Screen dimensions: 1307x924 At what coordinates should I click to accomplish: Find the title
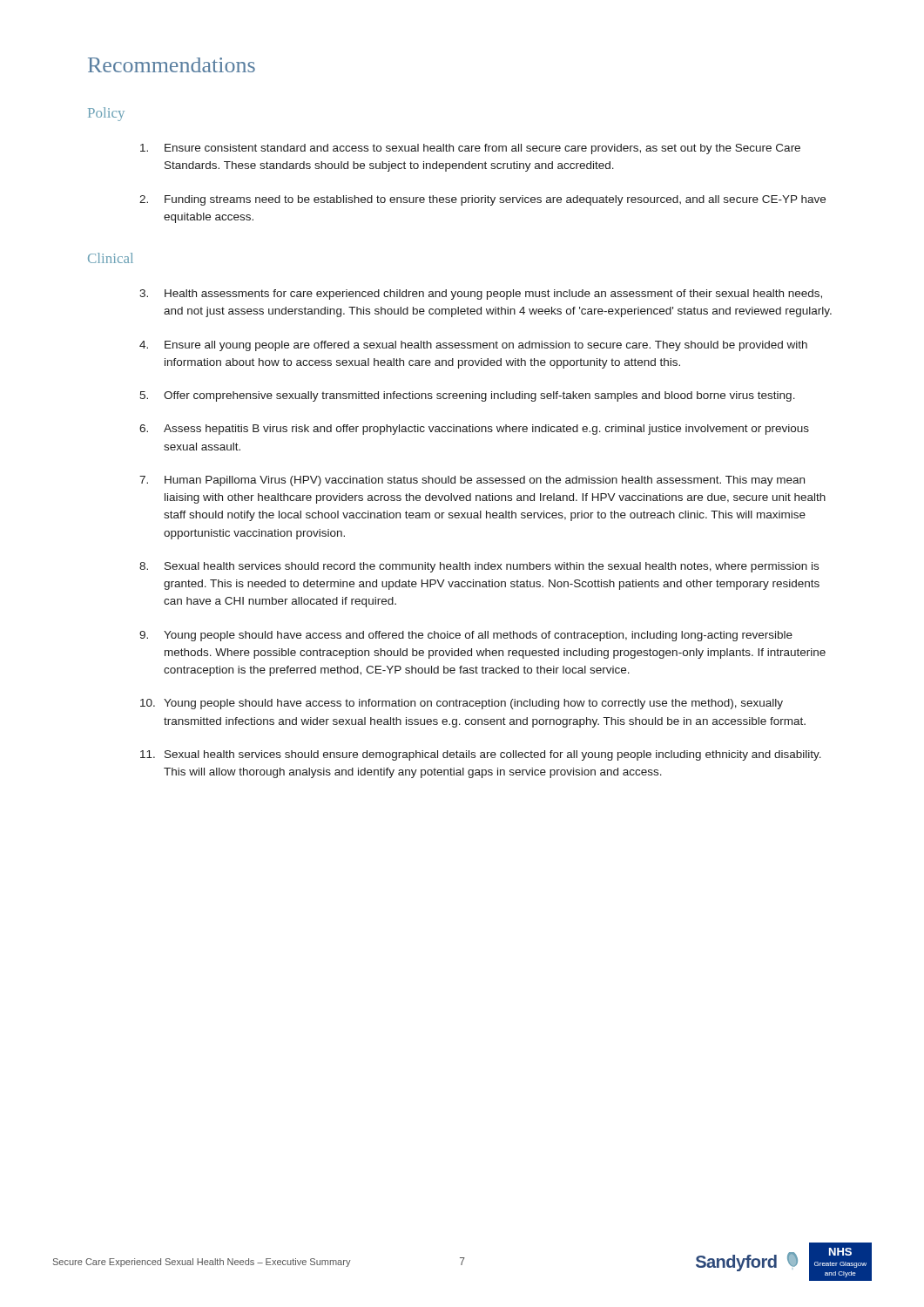[x=462, y=65]
